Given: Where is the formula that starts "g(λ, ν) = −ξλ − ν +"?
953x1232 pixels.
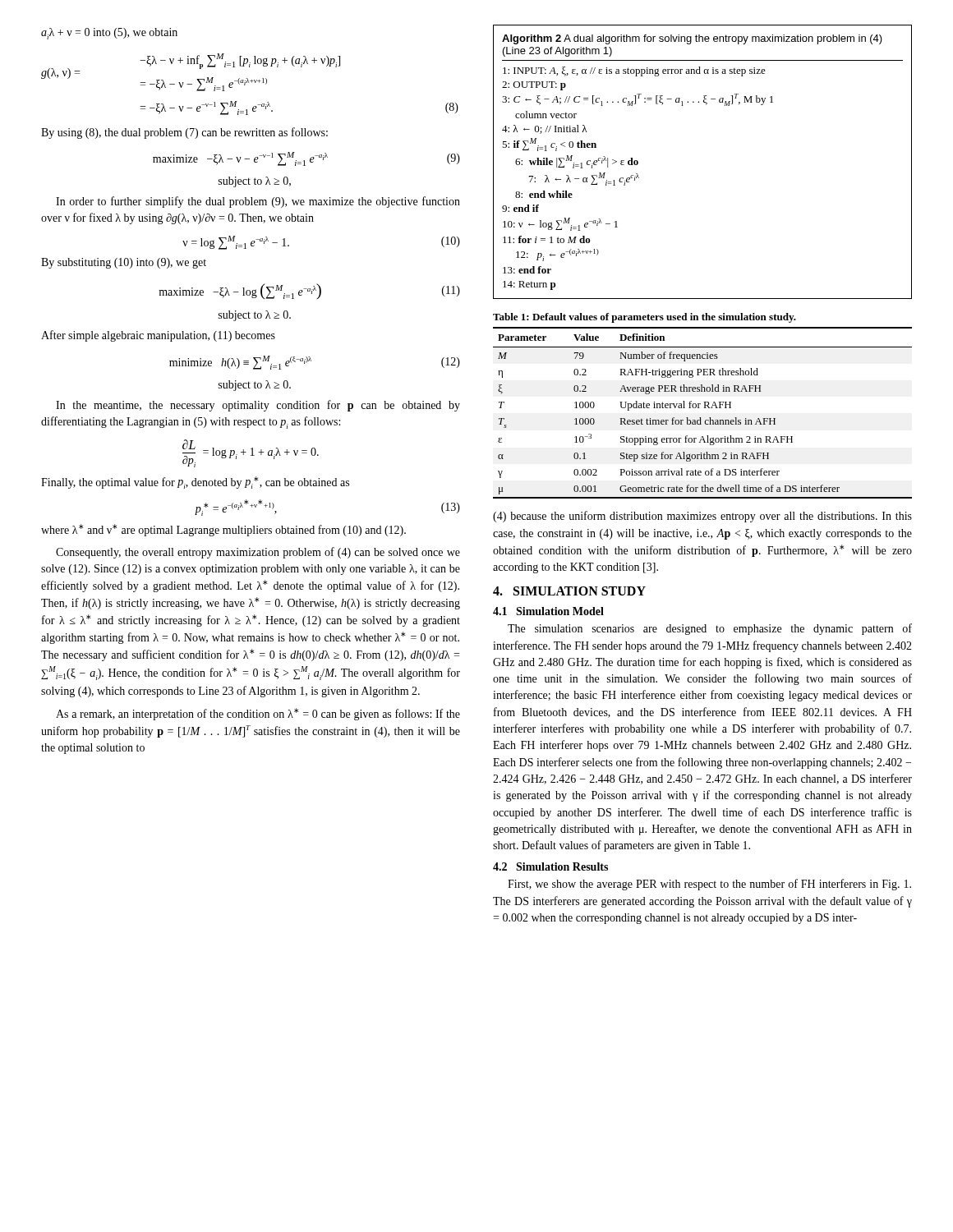Looking at the screenshot, I should point(251,84).
